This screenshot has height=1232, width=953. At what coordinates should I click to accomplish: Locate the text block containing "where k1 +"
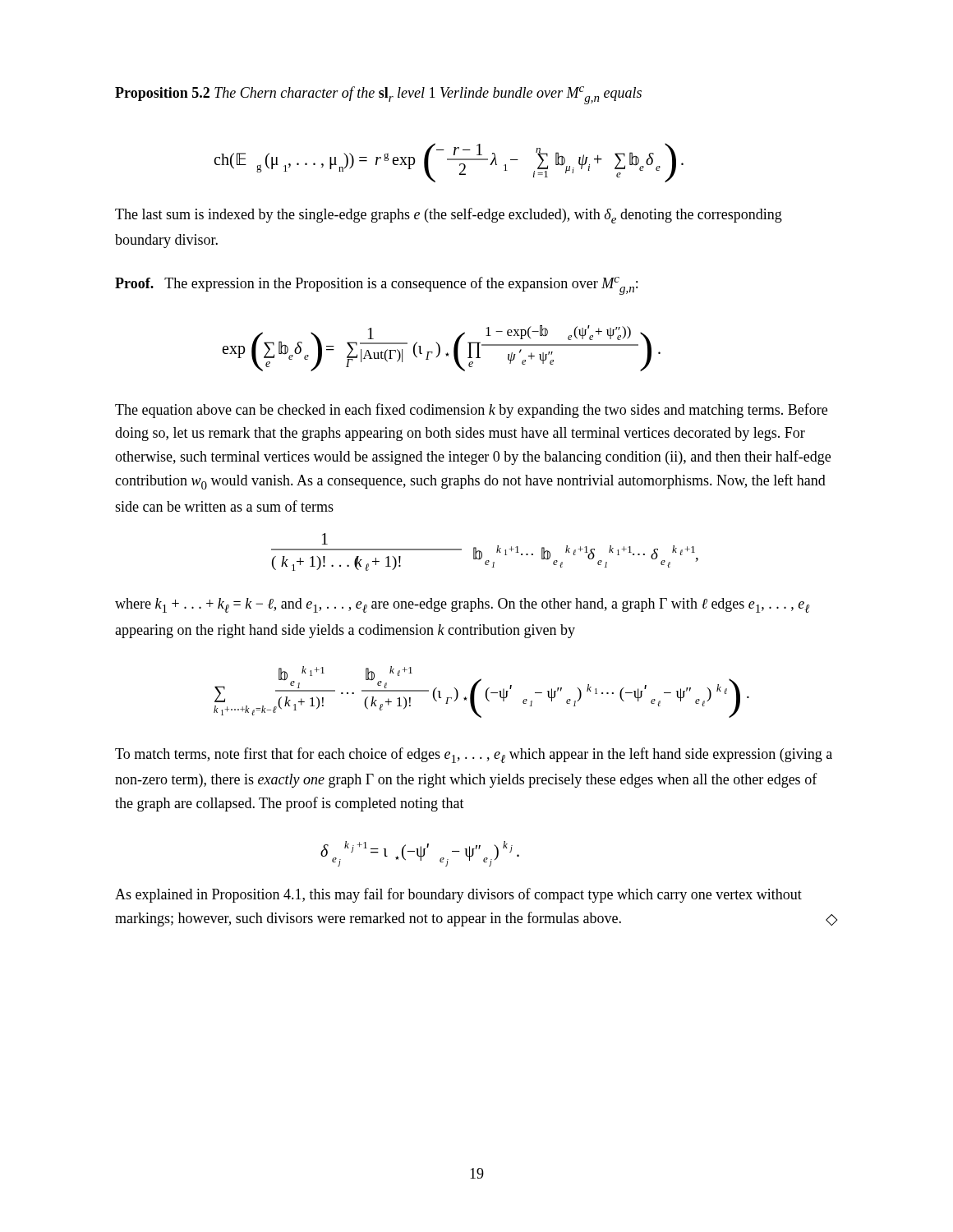point(462,617)
